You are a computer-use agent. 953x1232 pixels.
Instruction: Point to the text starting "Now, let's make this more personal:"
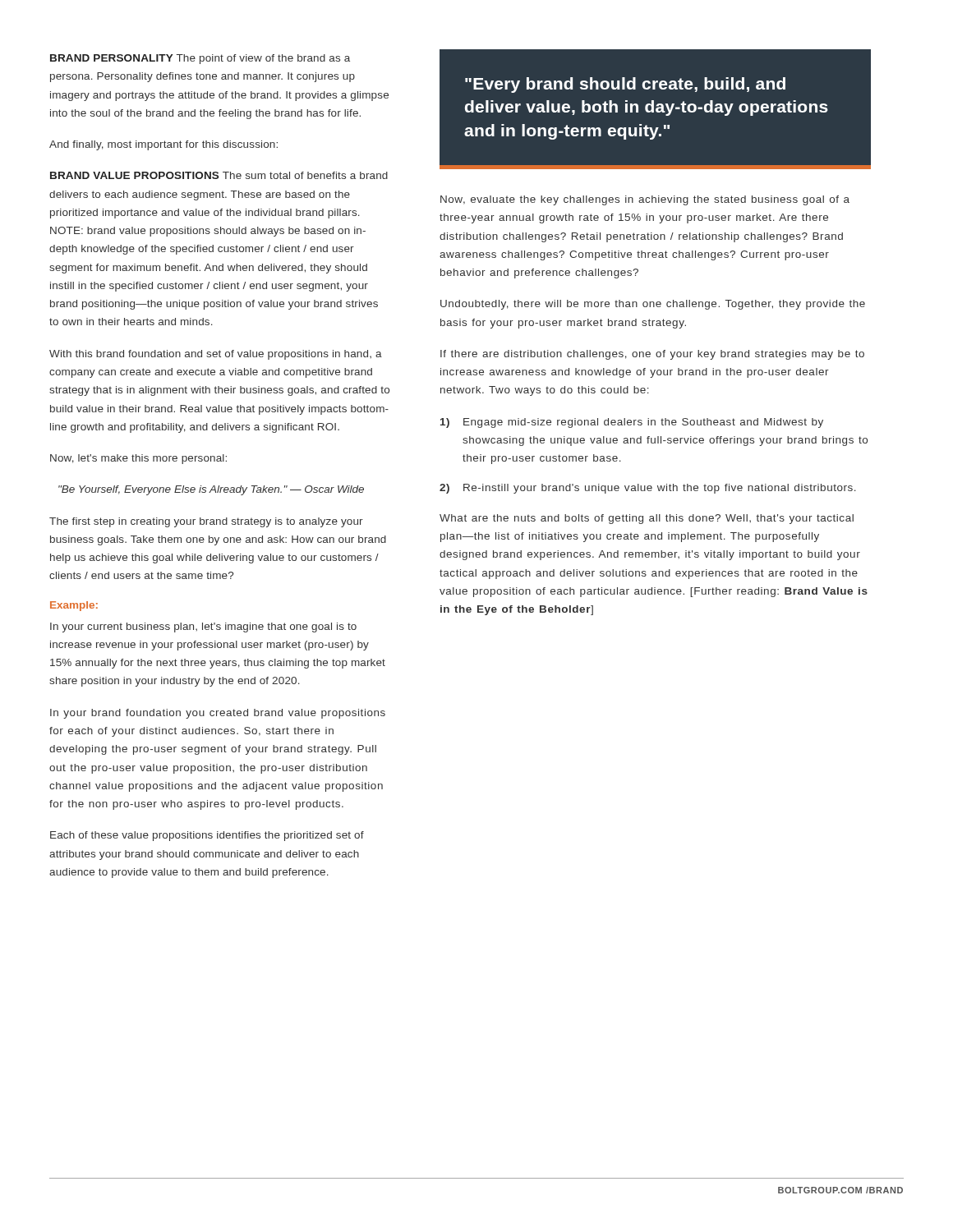click(139, 458)
